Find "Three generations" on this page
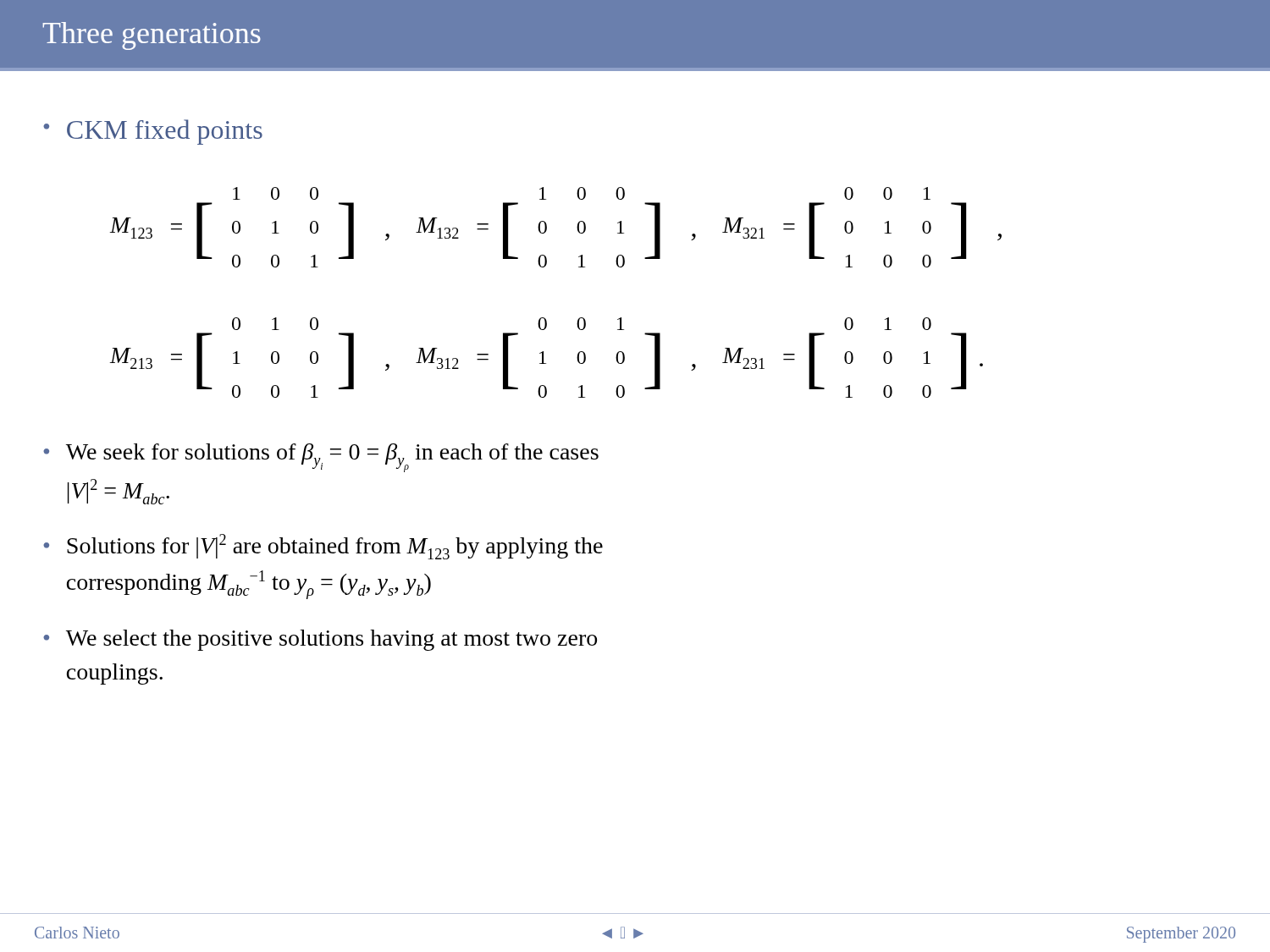This screenshot has height=952, width=1270. tap(152, 33)
